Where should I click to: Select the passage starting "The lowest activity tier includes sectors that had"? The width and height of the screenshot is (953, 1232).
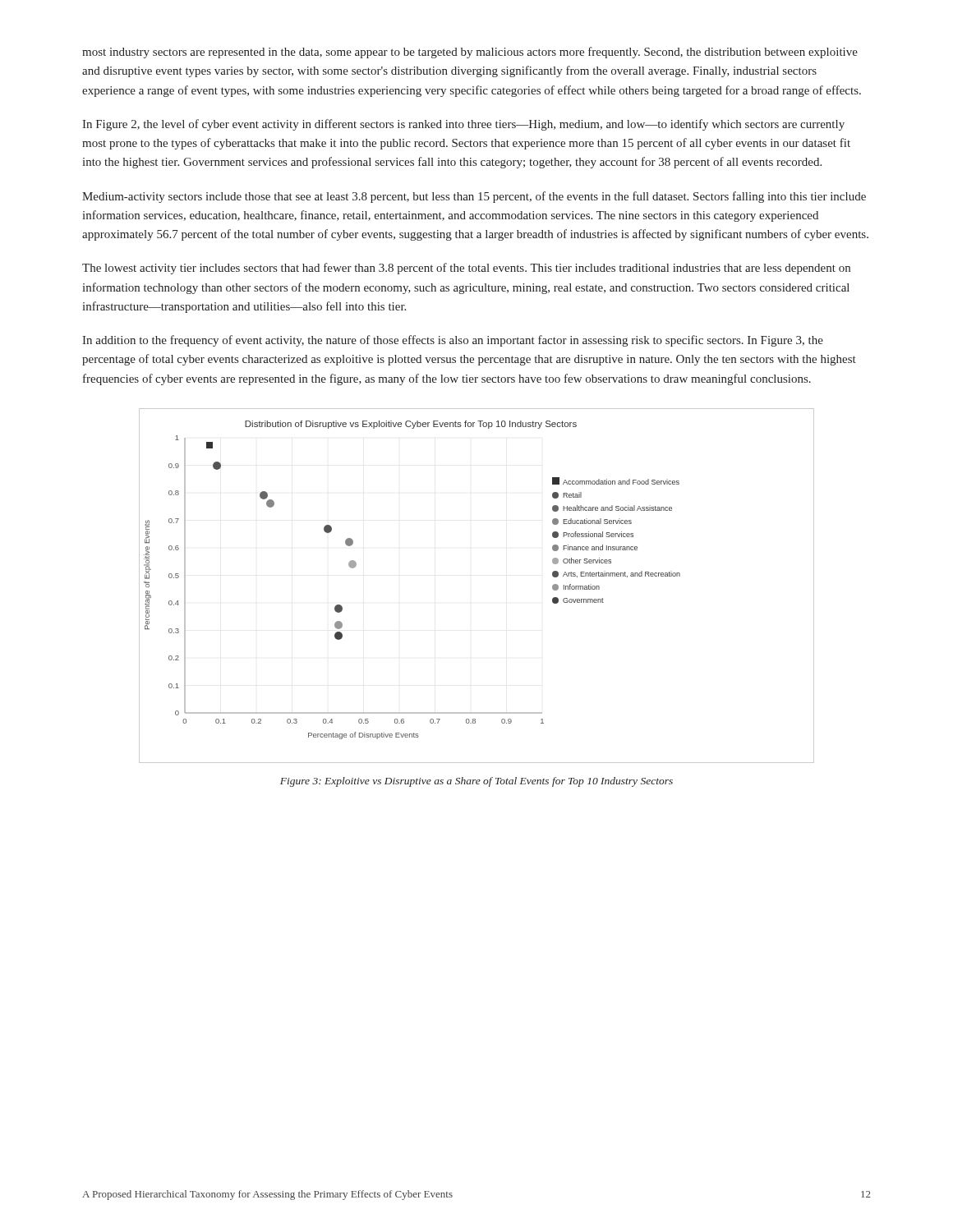pyautogui.click(x=466, y=287)
